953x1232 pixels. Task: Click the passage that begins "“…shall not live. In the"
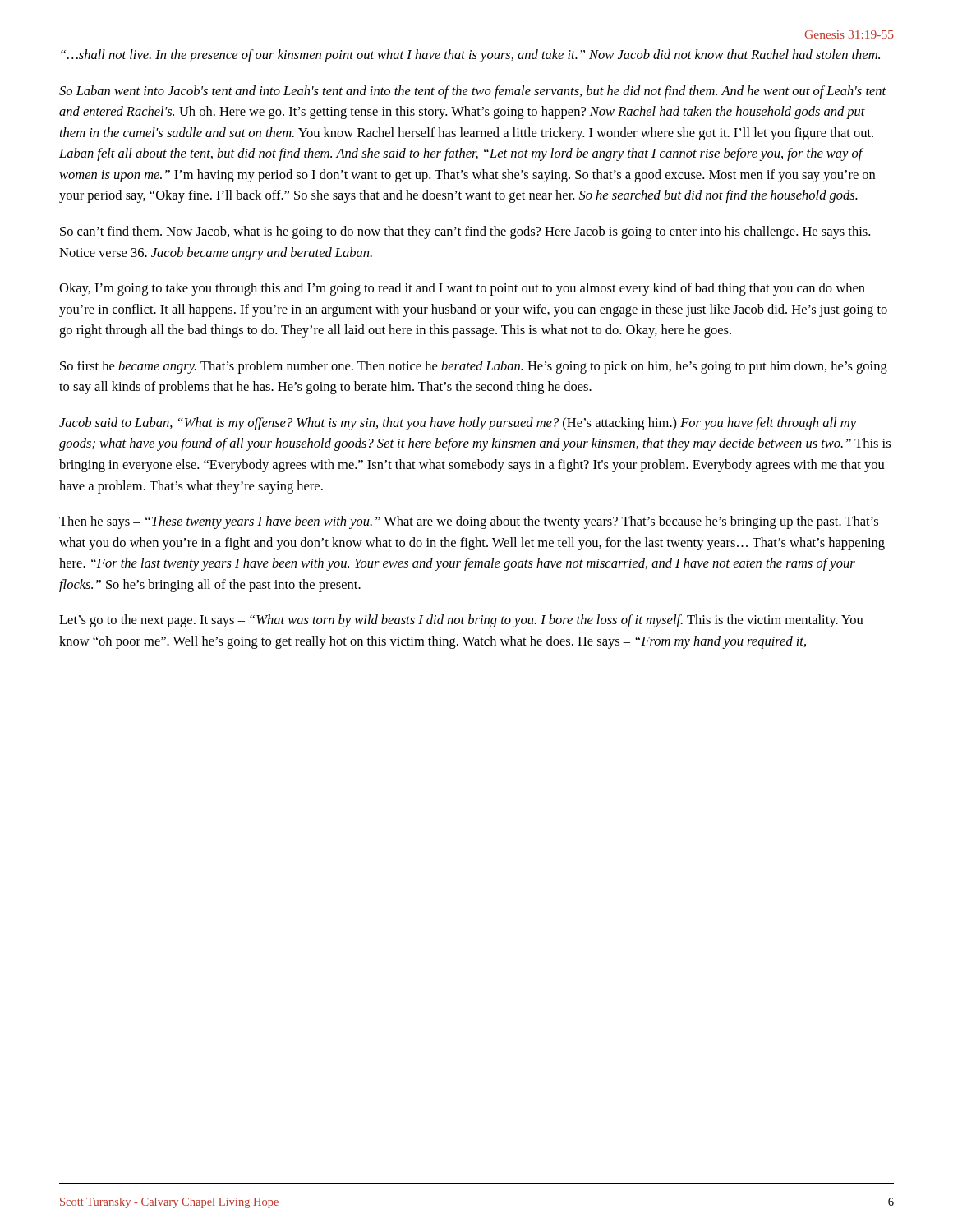click(470, 55)
